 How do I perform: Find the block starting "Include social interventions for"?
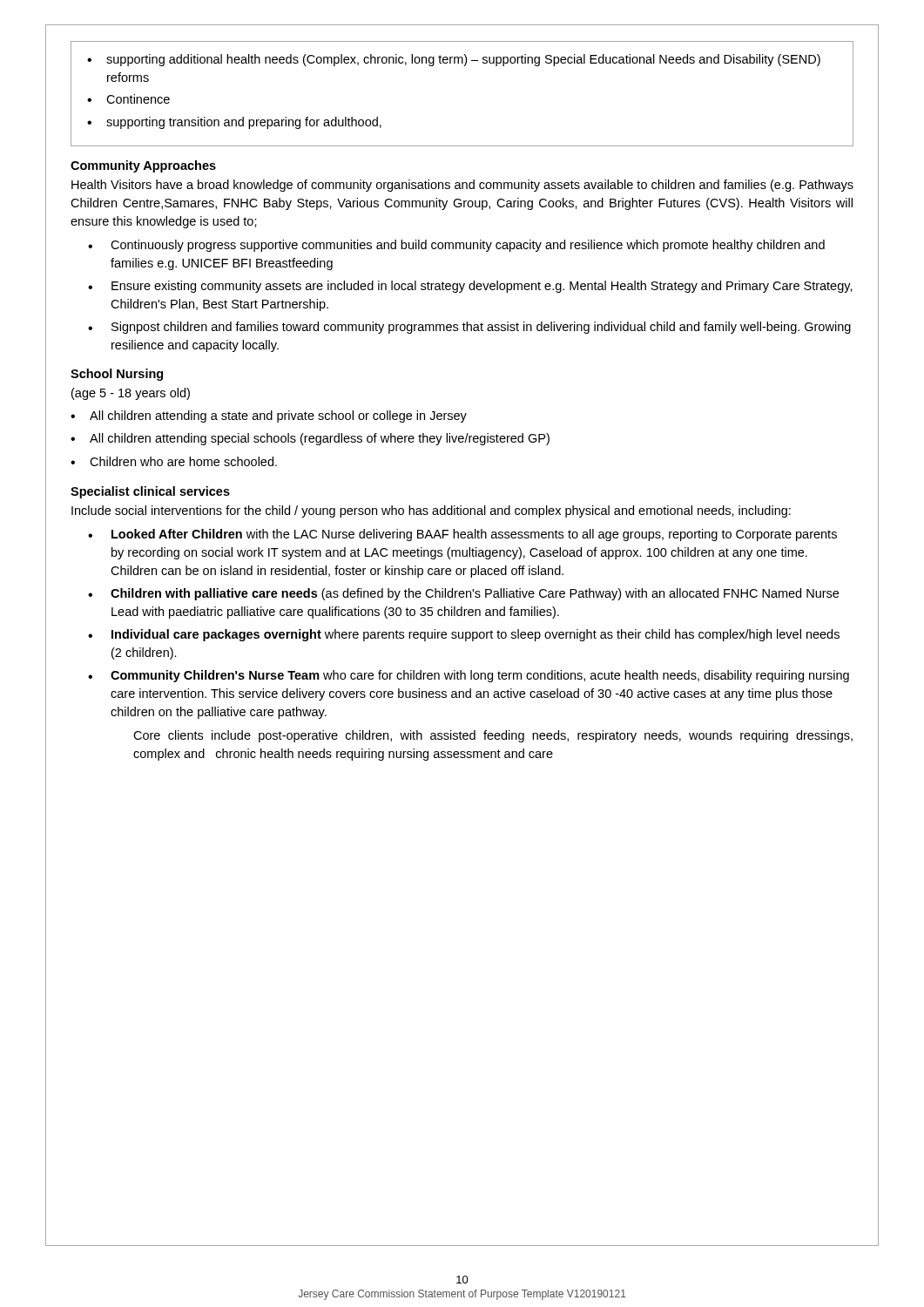click(x=431, y=511)
